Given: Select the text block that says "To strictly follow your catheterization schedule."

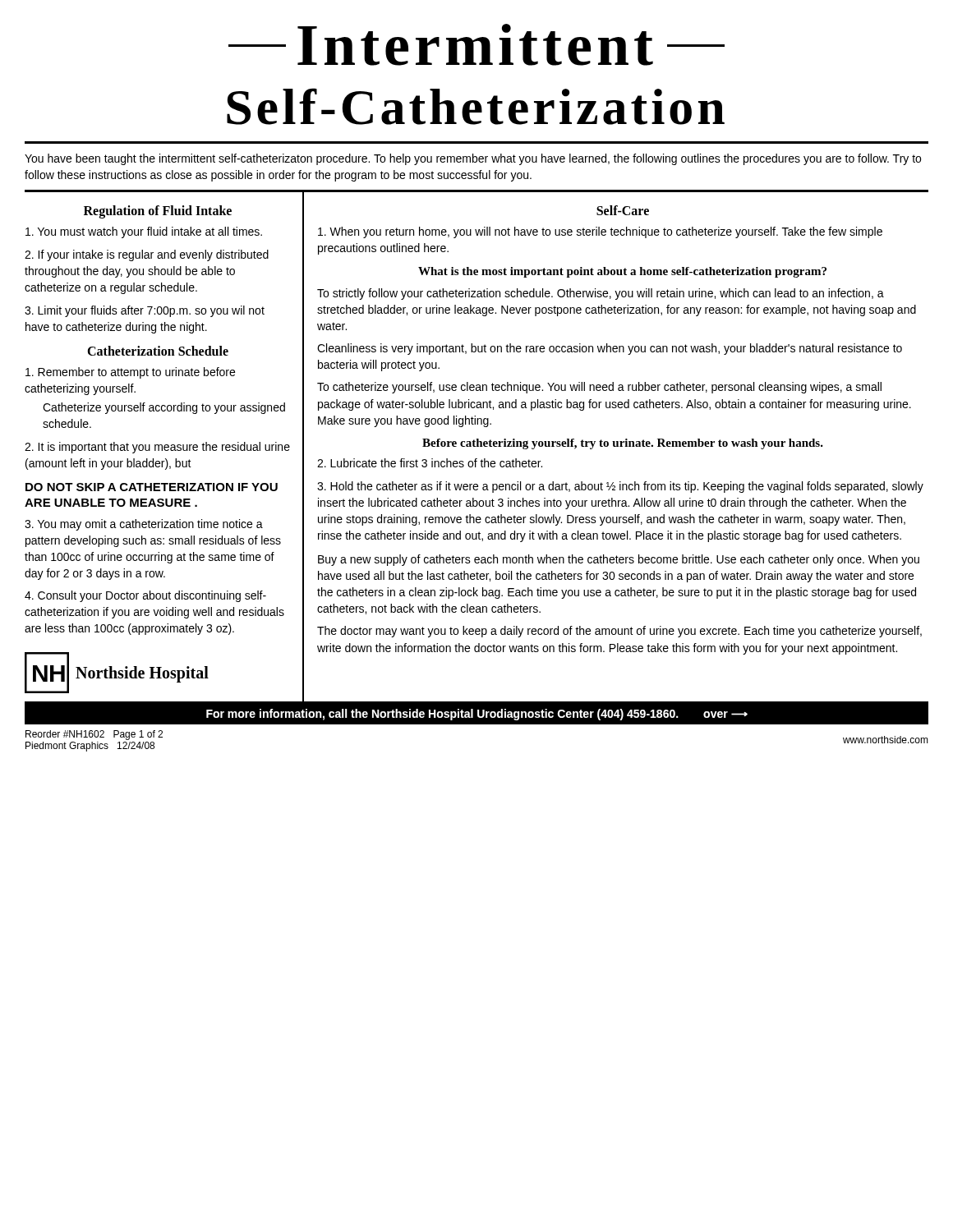Looking at the screenshot, I should tap(617, 309).
